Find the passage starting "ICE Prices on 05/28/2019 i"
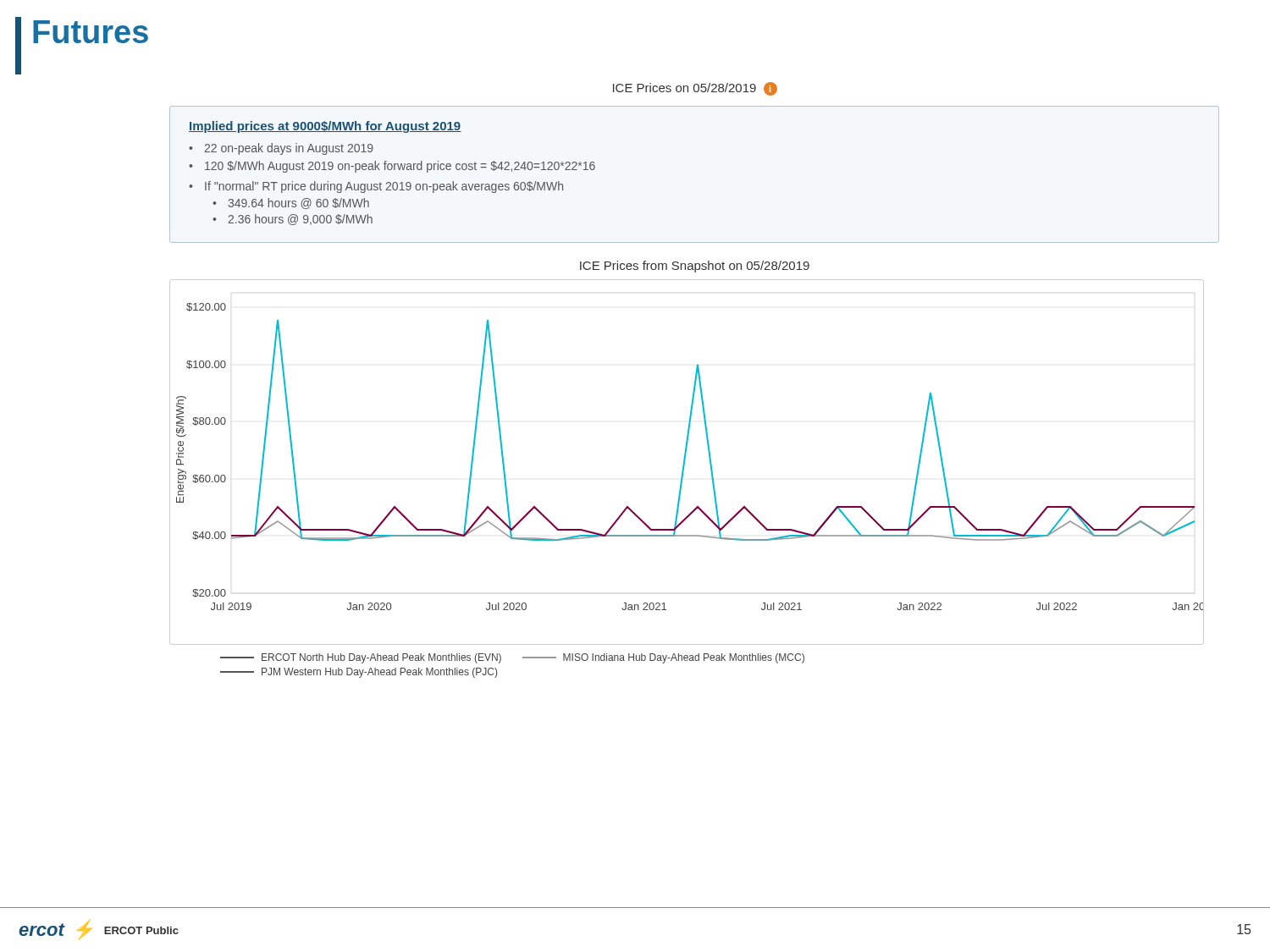This screenshot has width=1270, height=952. click(694, 88)
